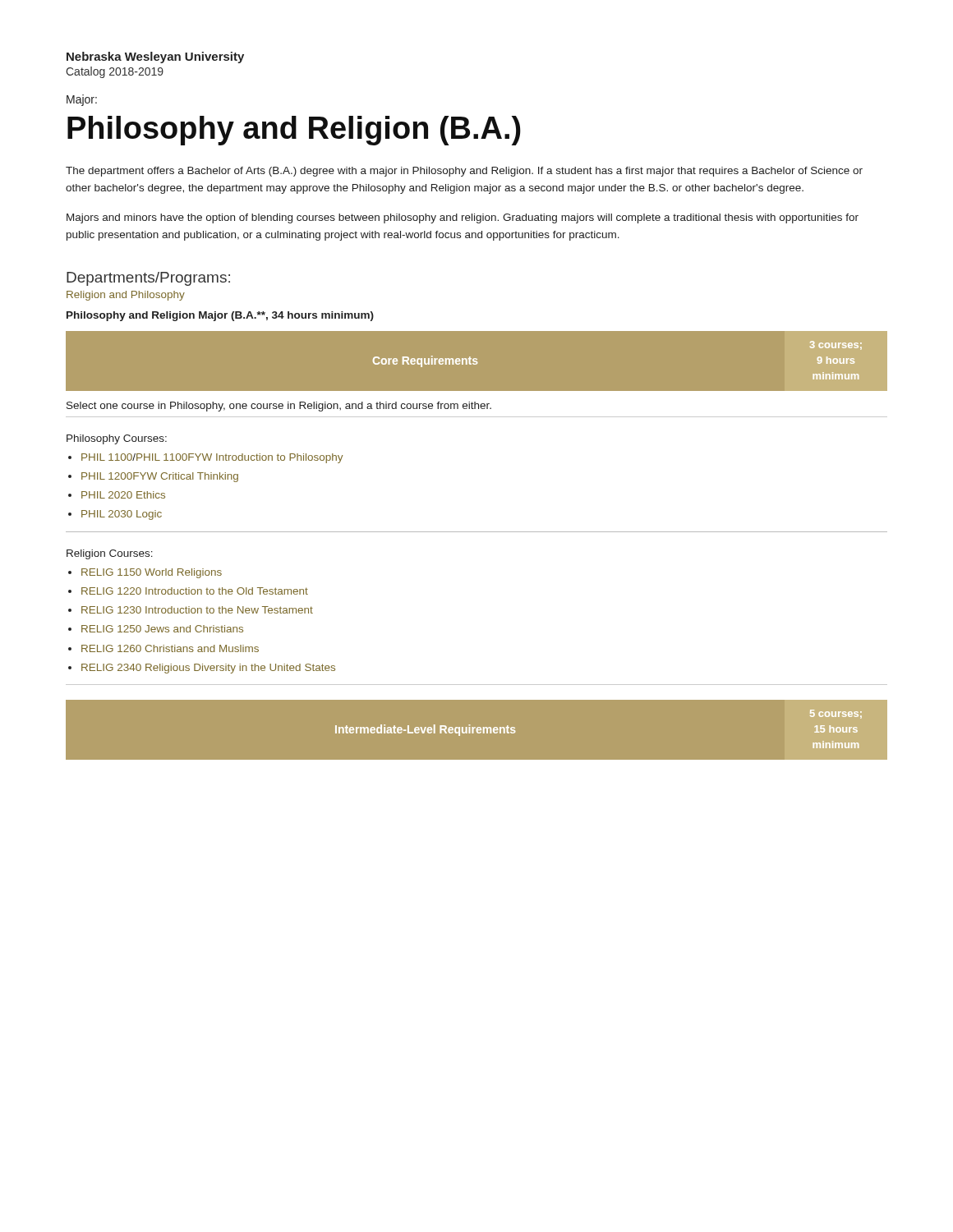The width and height of the screenshot is (953, 1232).
Task: Locate the list item containing "RELIG 2340 Religious Diversity in the United"
Action: point(208,667)
